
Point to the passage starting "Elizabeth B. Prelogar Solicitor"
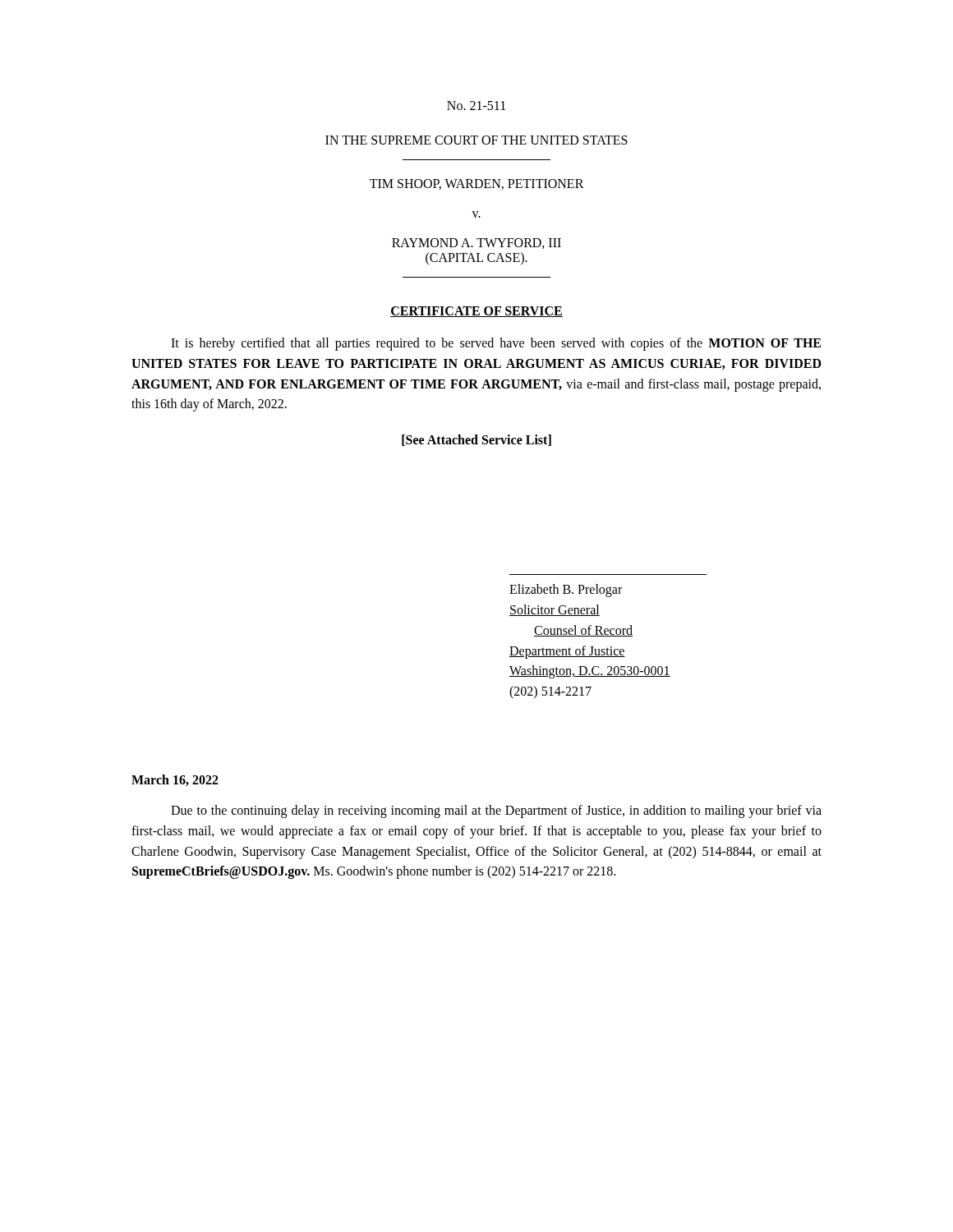[608, 636]
